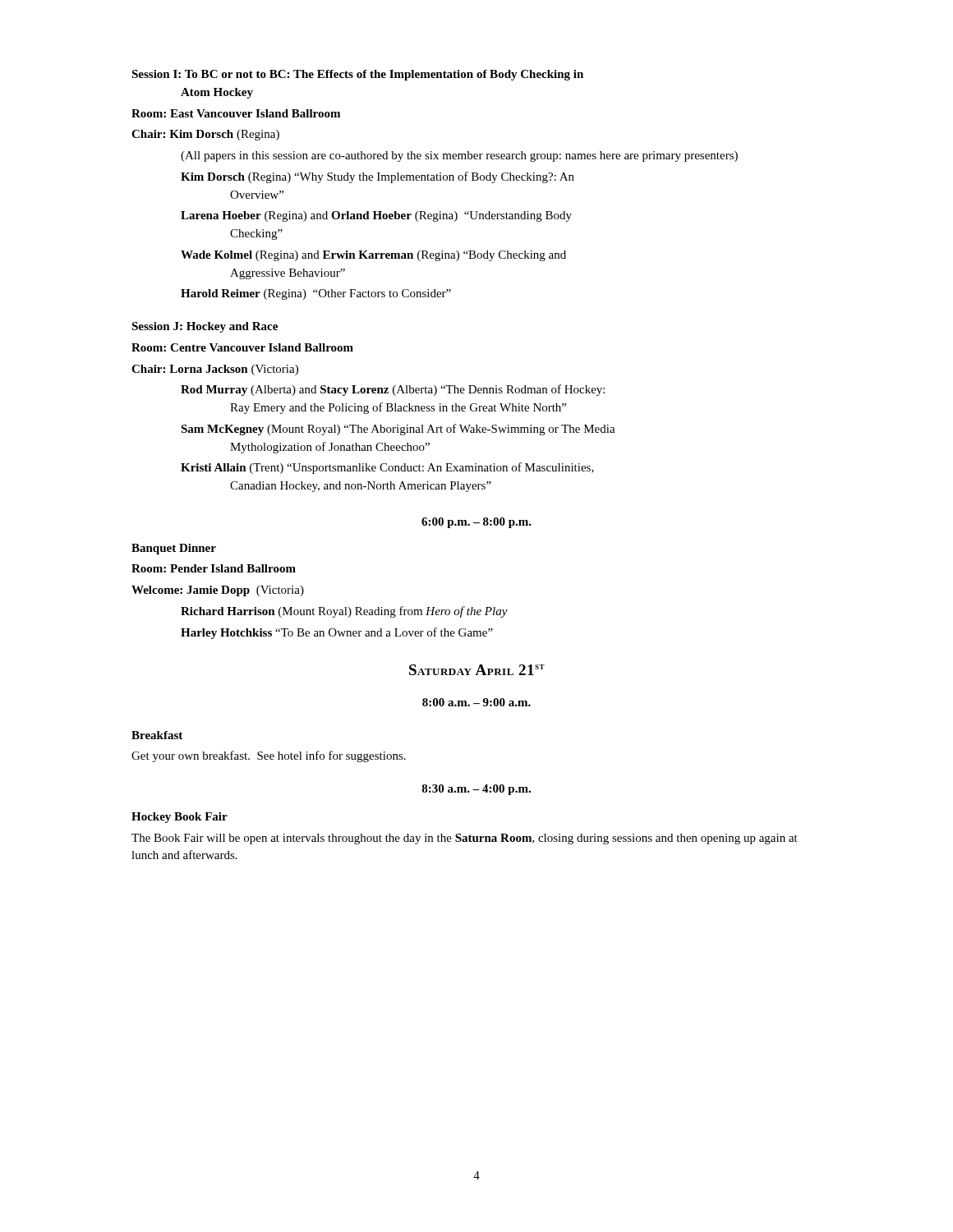Point to "Chair: Kim Dorsch (Regina)"
Viewport: 953px width, 1232px height.
point(205,135)
